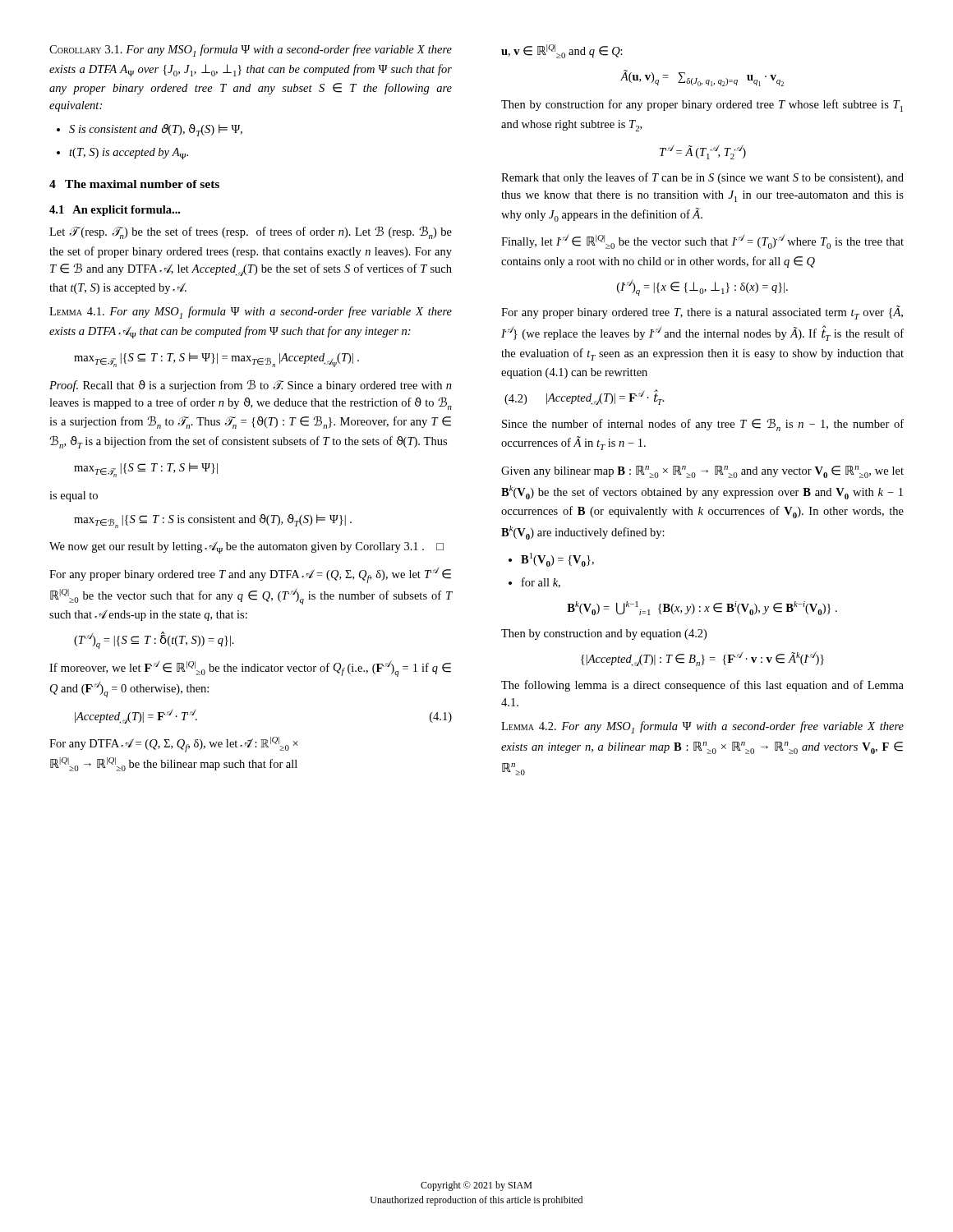Screen dimensions: 1232x953
Task: Find the region starting "For any DTFA 𝒜 ="
Action: point(251,754)
